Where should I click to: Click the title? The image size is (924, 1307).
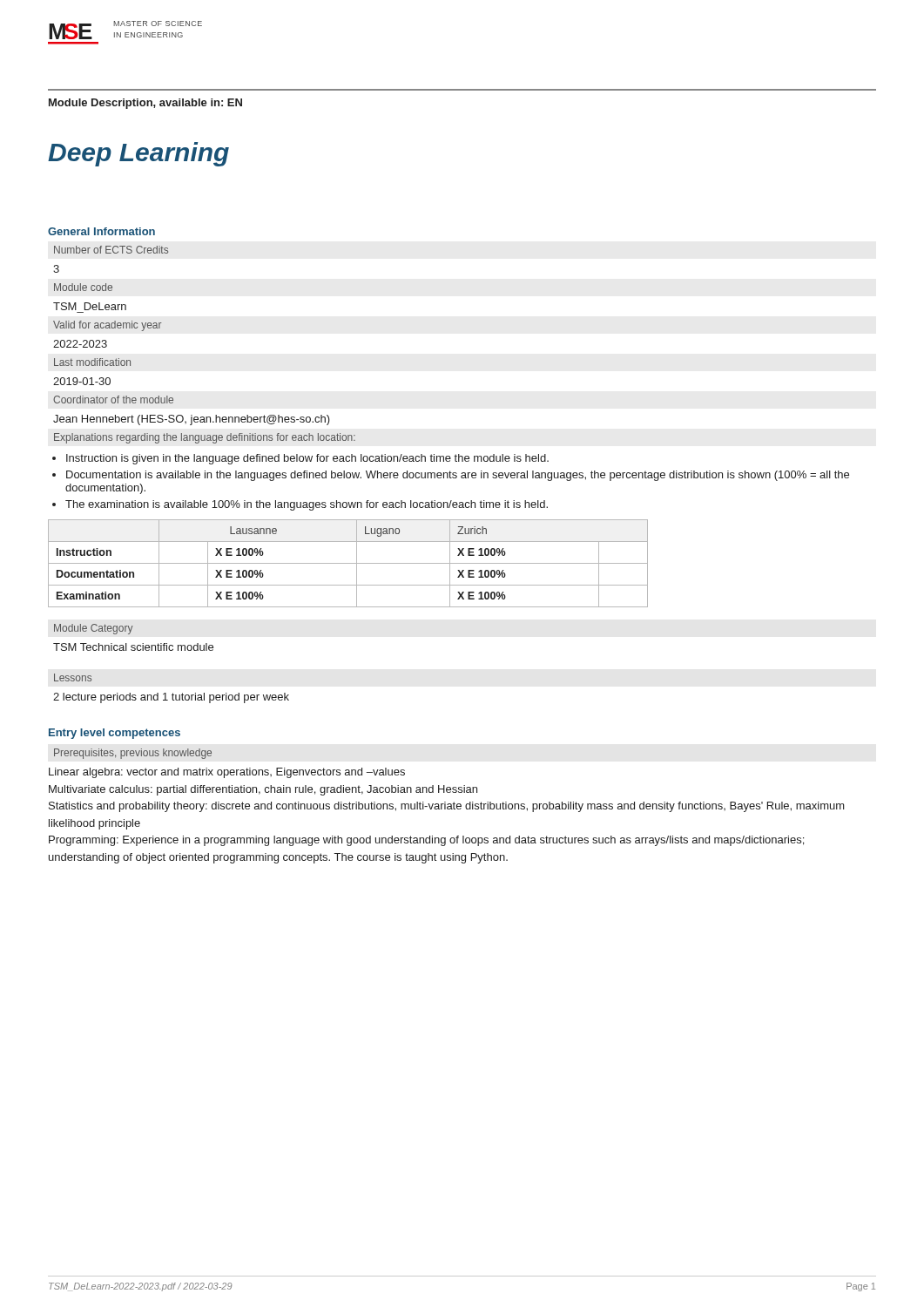point(139,152)
